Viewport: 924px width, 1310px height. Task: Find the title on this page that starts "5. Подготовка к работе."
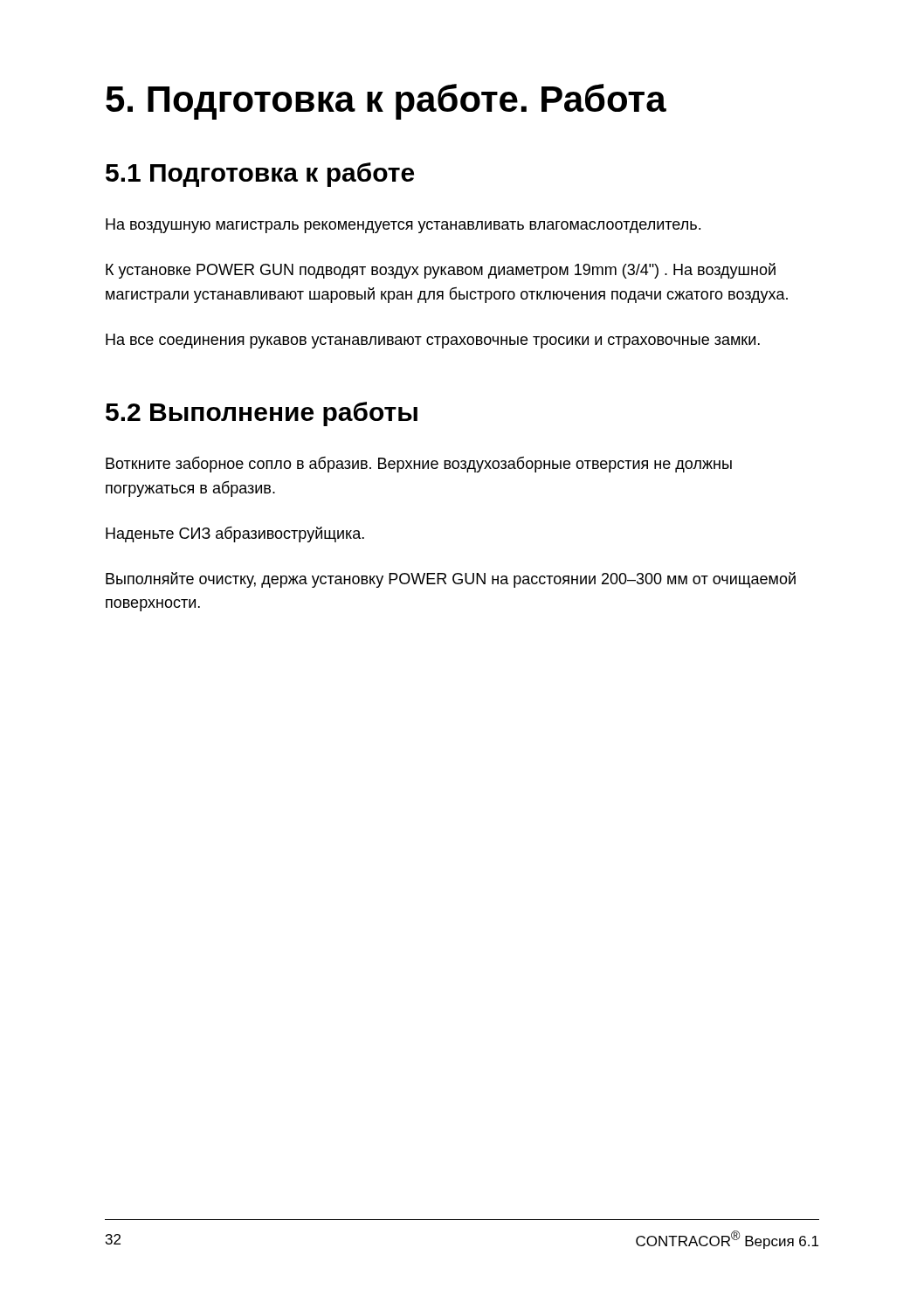385,99
